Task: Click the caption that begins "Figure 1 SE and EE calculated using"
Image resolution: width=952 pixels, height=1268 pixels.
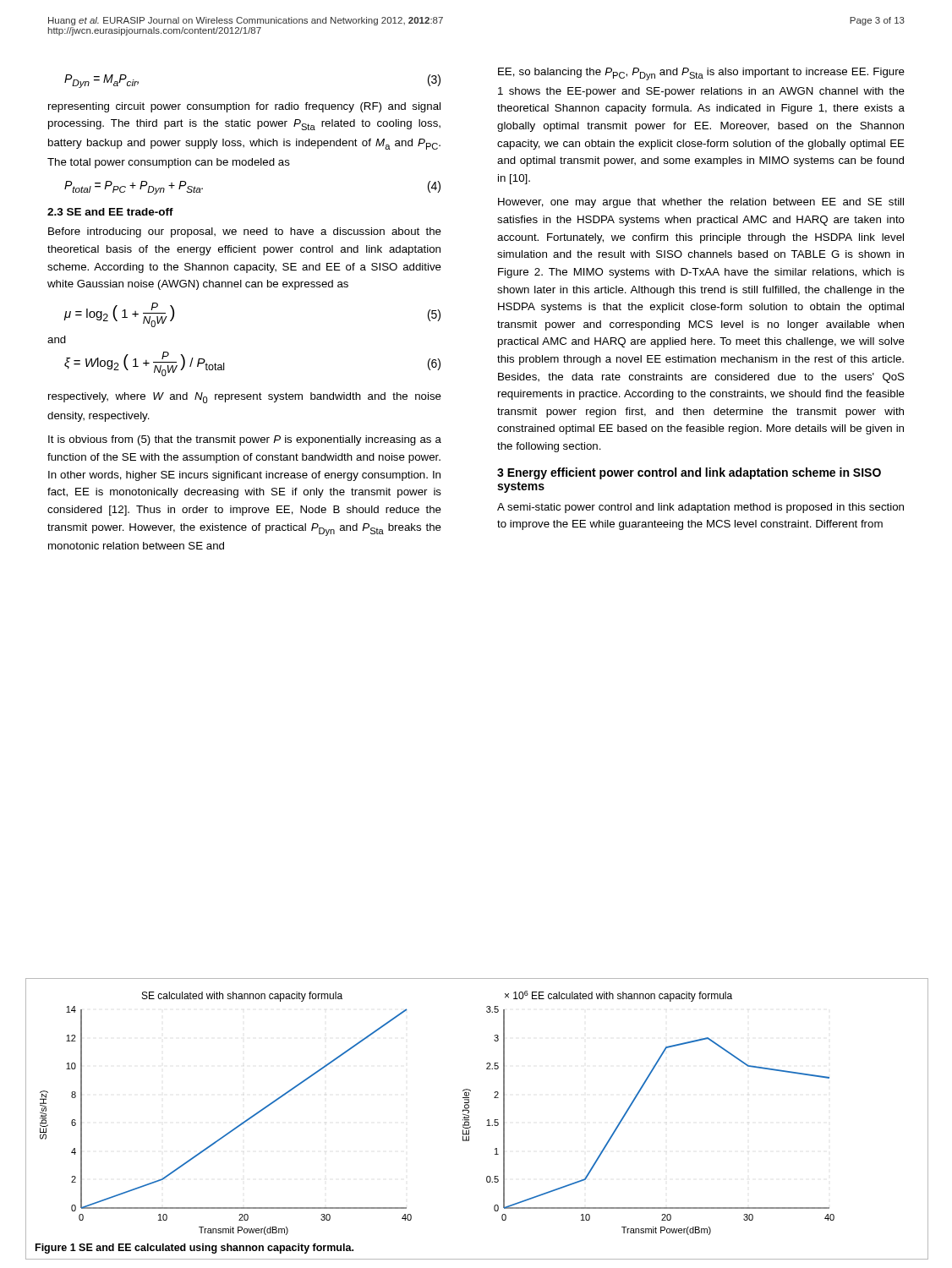Action: pyautogui.click(x=194, y=1248)
